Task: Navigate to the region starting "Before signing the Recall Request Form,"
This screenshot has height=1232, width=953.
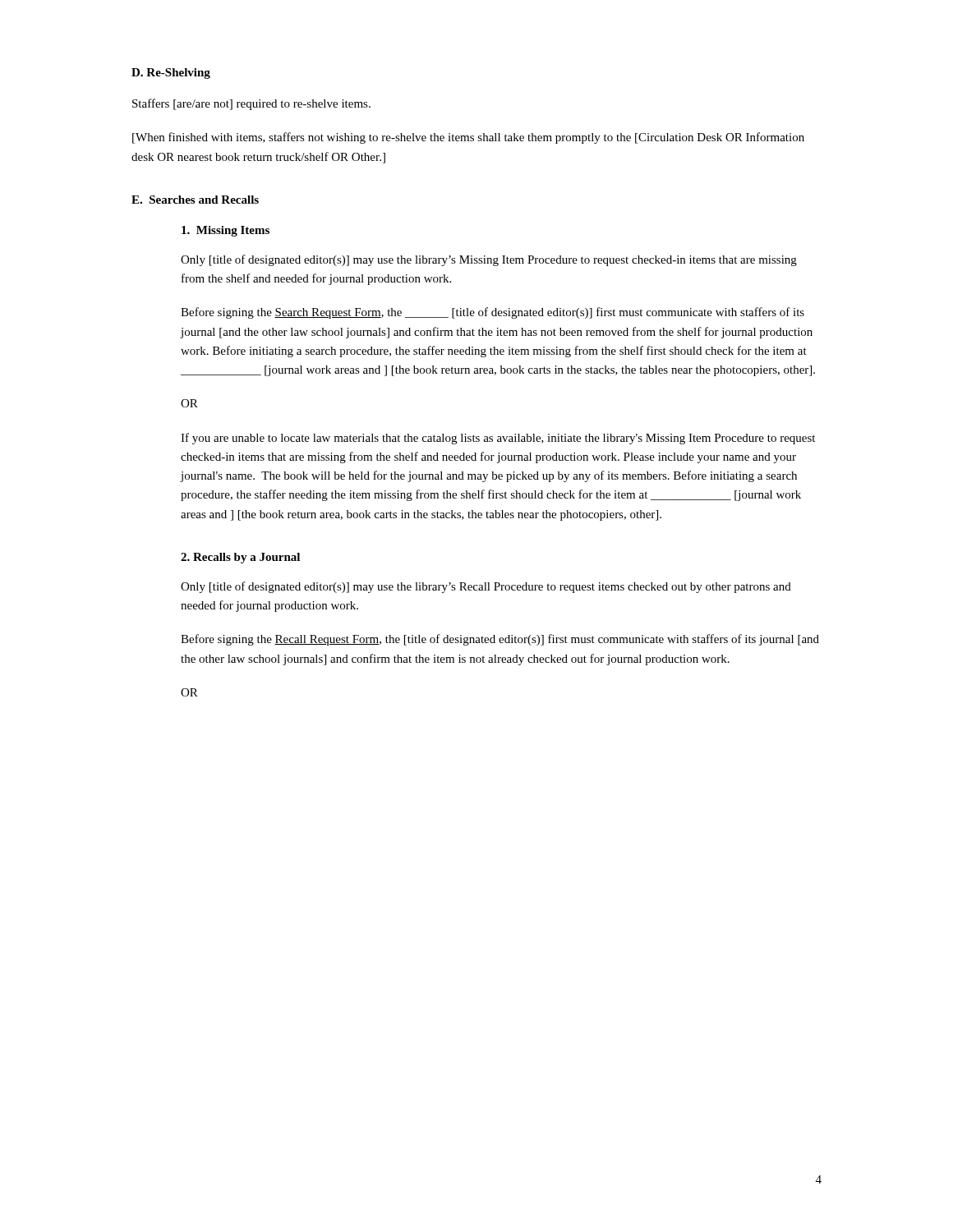Action: click(500, 649)
